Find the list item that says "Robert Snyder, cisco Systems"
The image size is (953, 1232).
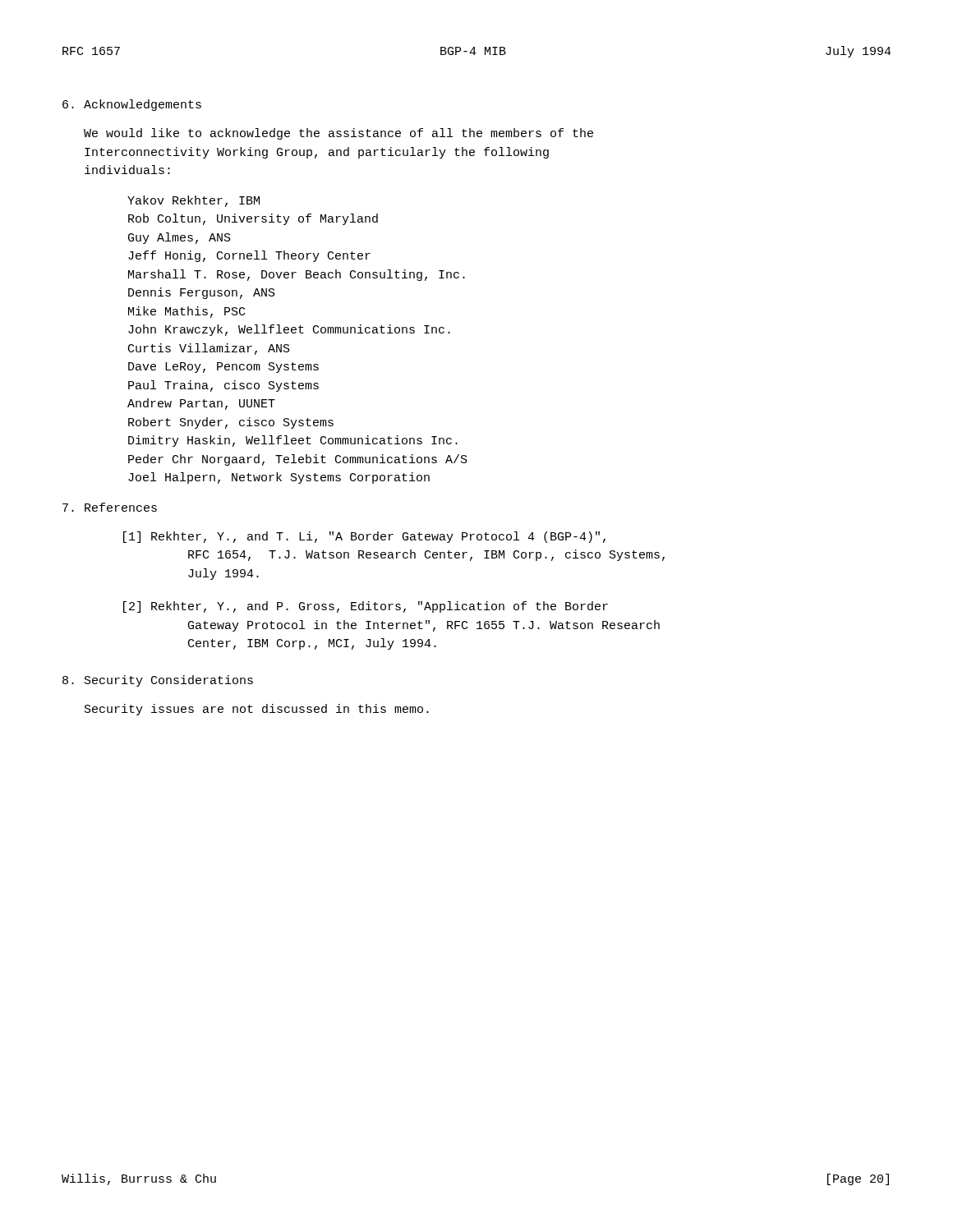(231, 423)
